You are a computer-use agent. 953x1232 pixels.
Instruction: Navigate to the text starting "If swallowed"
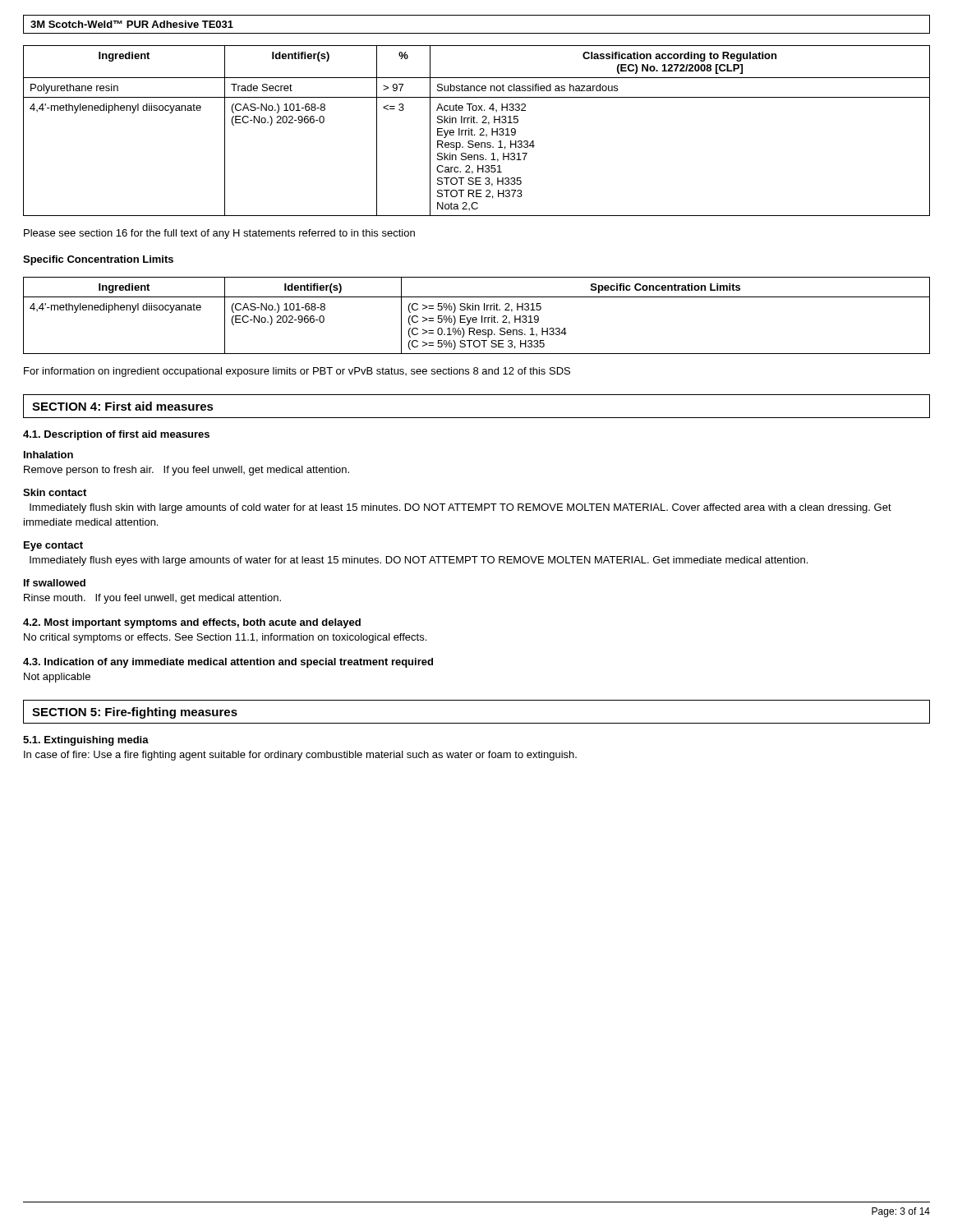[x=54, y=583]
